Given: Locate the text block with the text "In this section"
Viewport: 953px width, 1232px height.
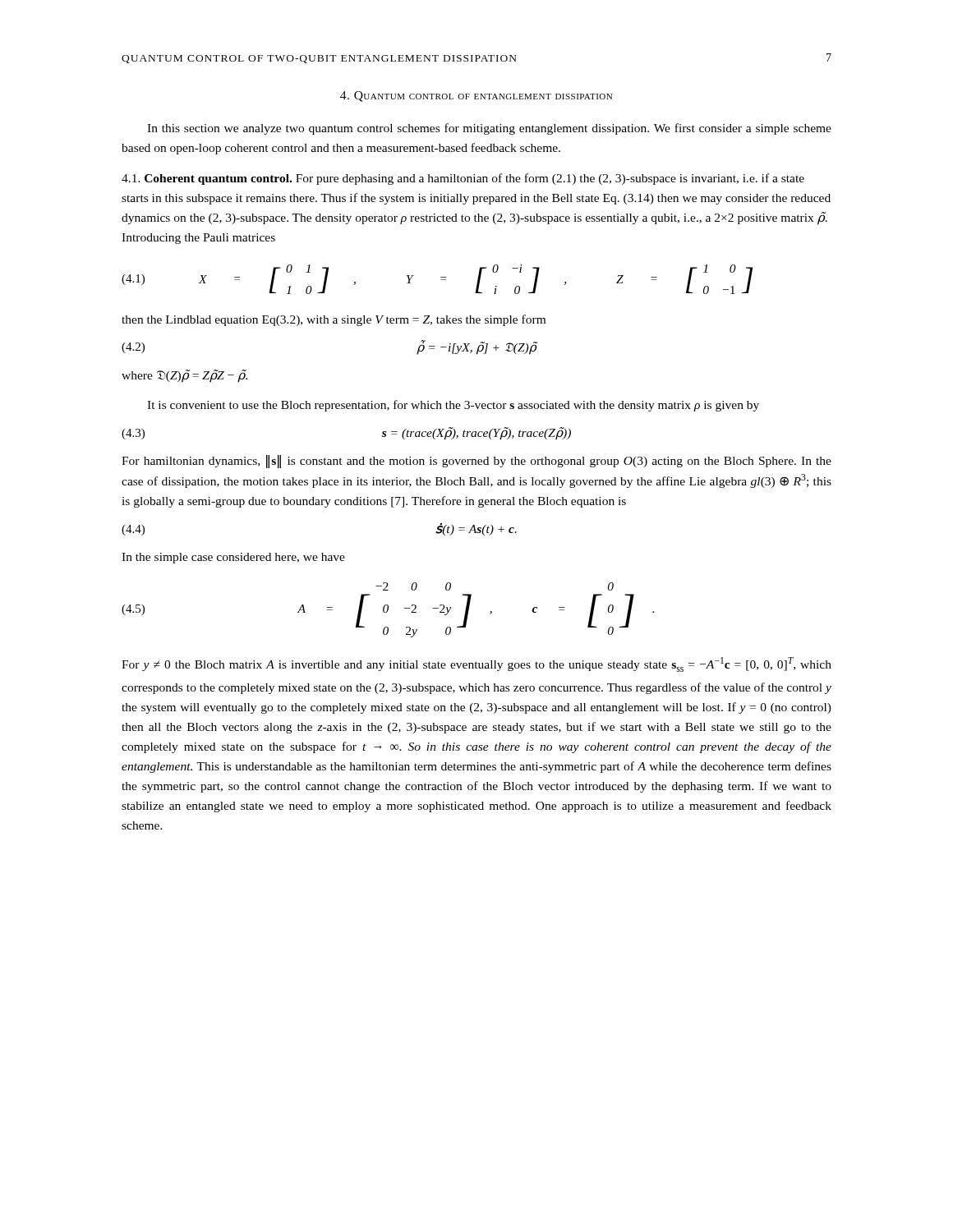Looking at the screenshot, I should click(476, 138).
